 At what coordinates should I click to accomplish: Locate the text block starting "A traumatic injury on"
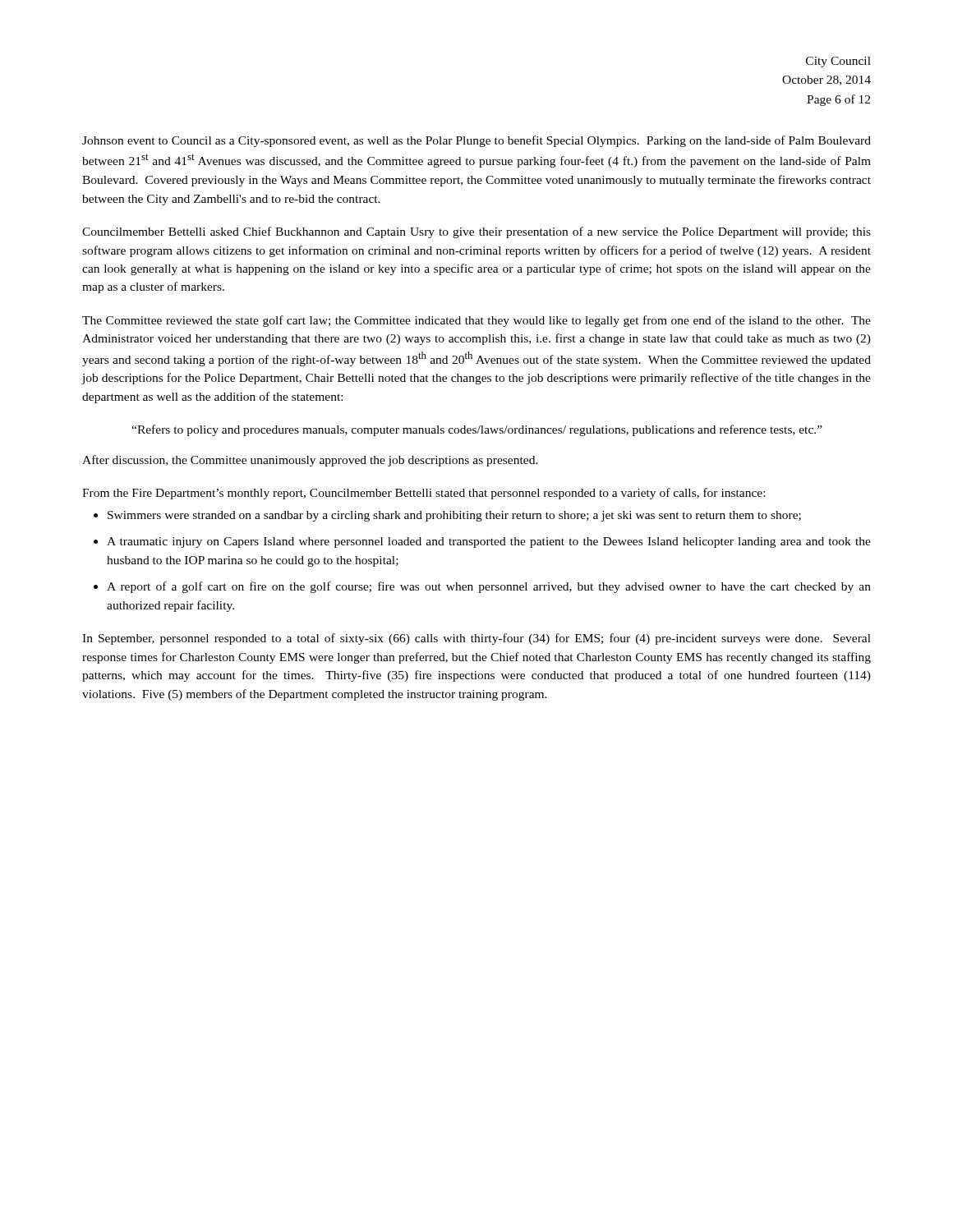click(489, 550)
